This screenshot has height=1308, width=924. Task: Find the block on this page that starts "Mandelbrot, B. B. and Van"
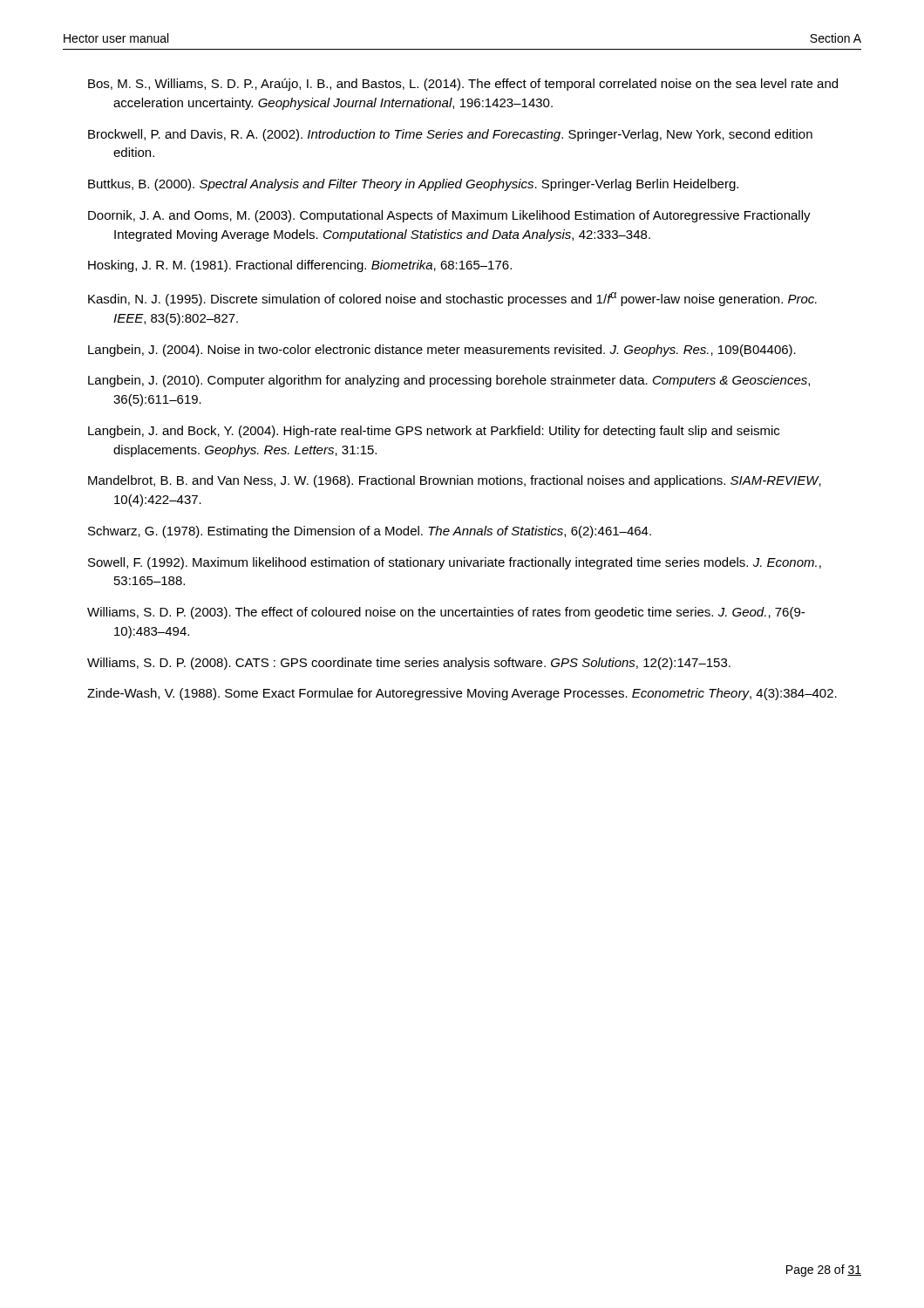(x=466, y=490)
